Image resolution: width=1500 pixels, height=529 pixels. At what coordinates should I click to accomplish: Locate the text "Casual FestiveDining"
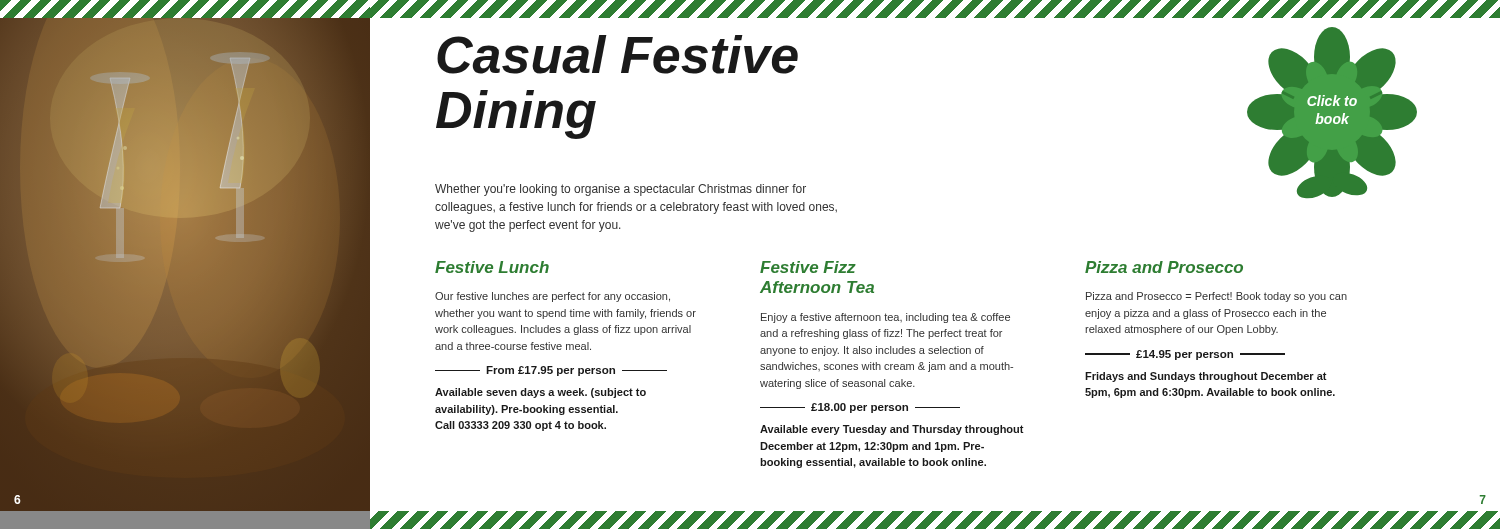(x=645, y=83)
